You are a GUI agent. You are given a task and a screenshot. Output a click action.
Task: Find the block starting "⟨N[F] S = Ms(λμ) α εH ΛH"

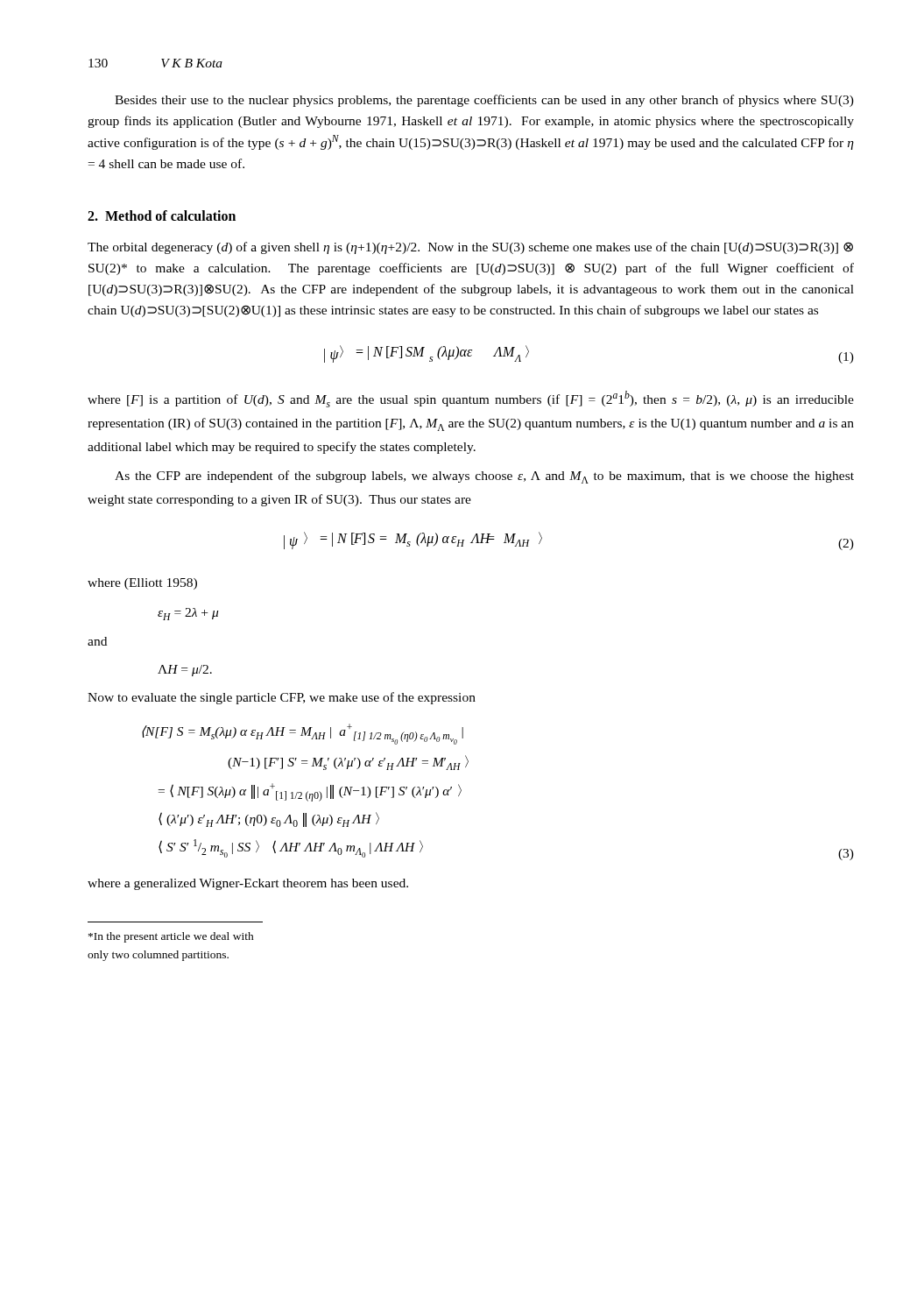click(471, 791)
